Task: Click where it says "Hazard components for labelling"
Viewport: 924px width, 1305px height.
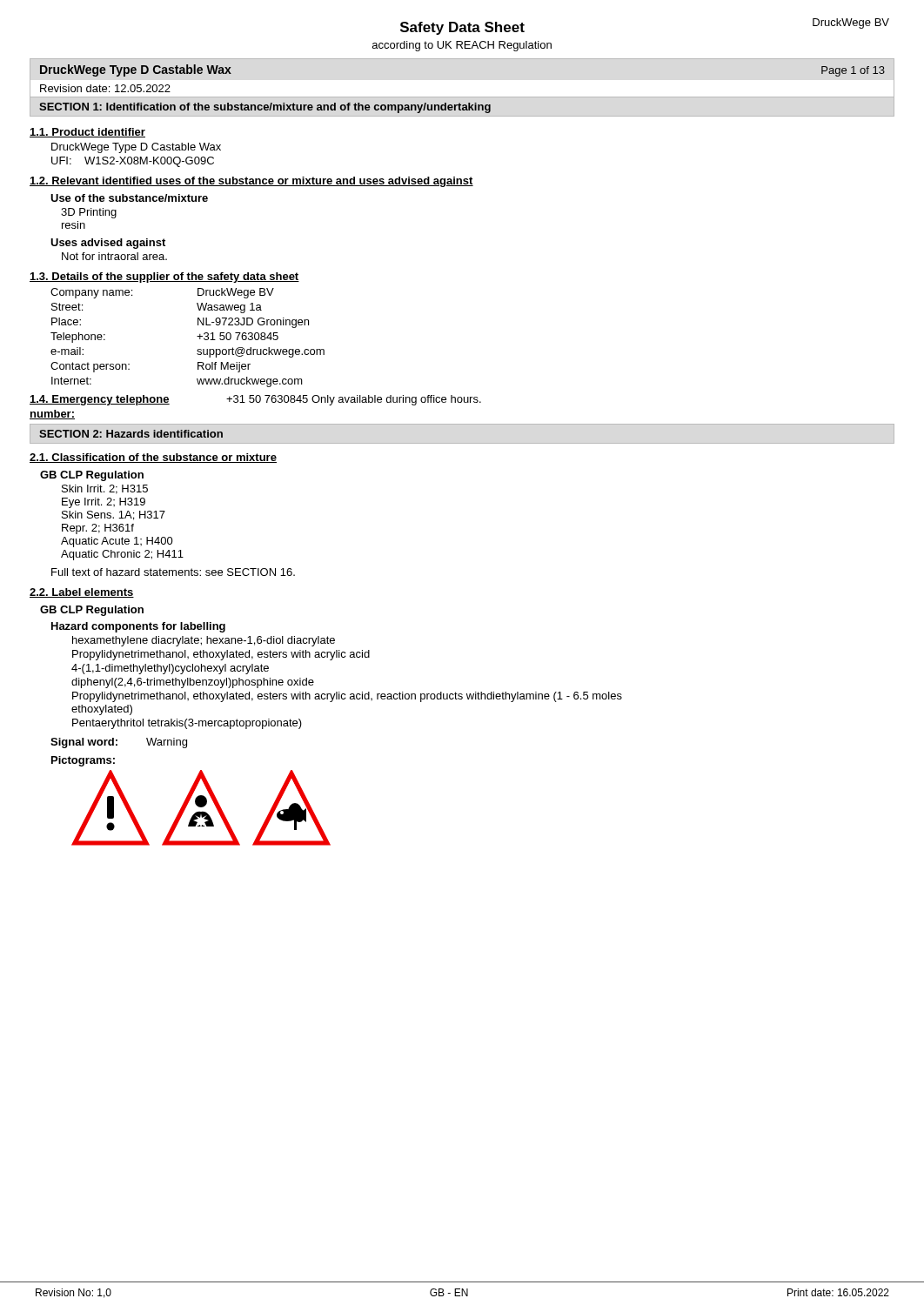Action: pos(138,626)
